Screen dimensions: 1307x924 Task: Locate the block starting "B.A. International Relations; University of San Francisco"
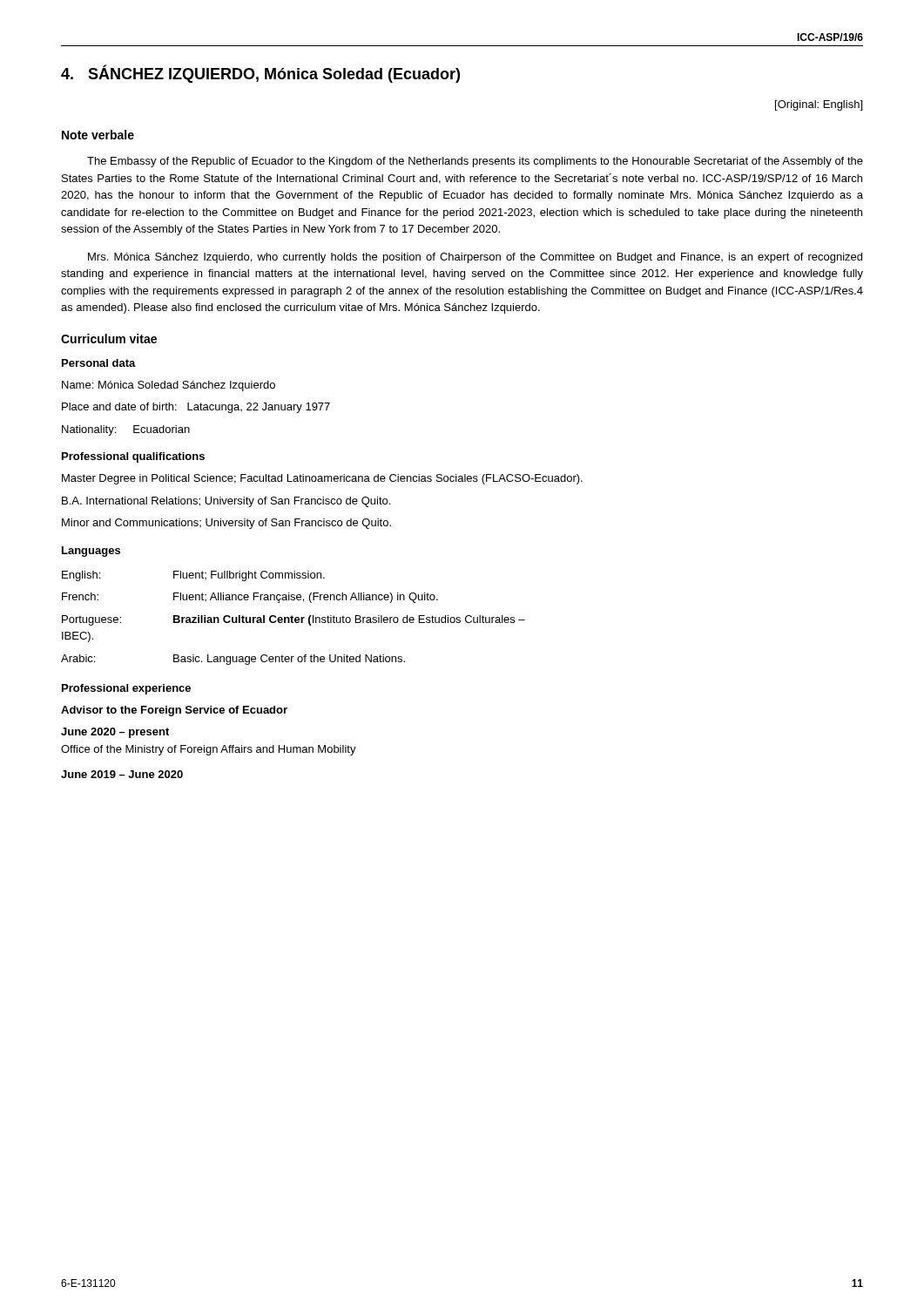[226, 500]
